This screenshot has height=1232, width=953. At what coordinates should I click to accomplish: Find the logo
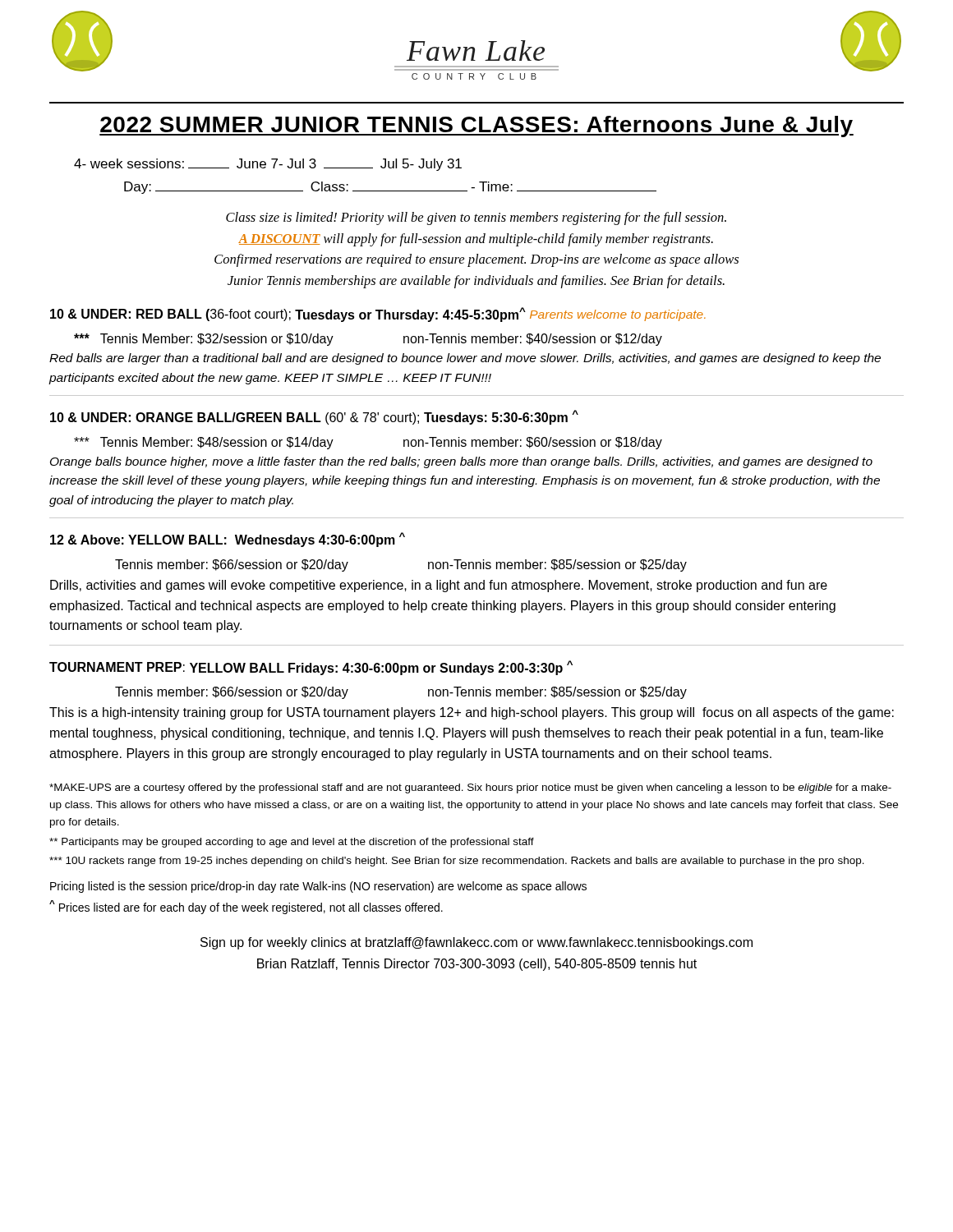(x=476, y=48)
